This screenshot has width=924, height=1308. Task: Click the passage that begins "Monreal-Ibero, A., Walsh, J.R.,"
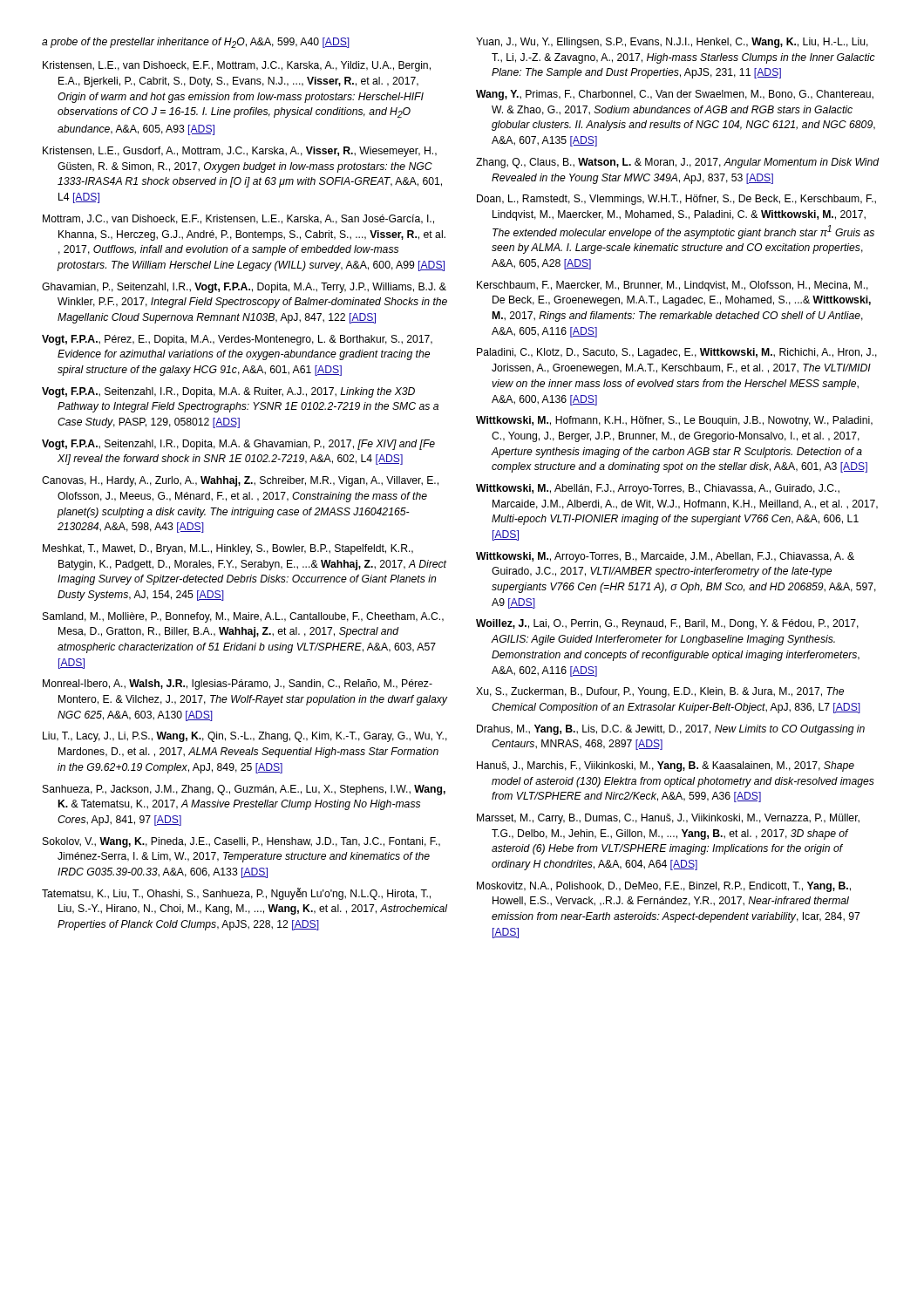click(x=244, y=699)
